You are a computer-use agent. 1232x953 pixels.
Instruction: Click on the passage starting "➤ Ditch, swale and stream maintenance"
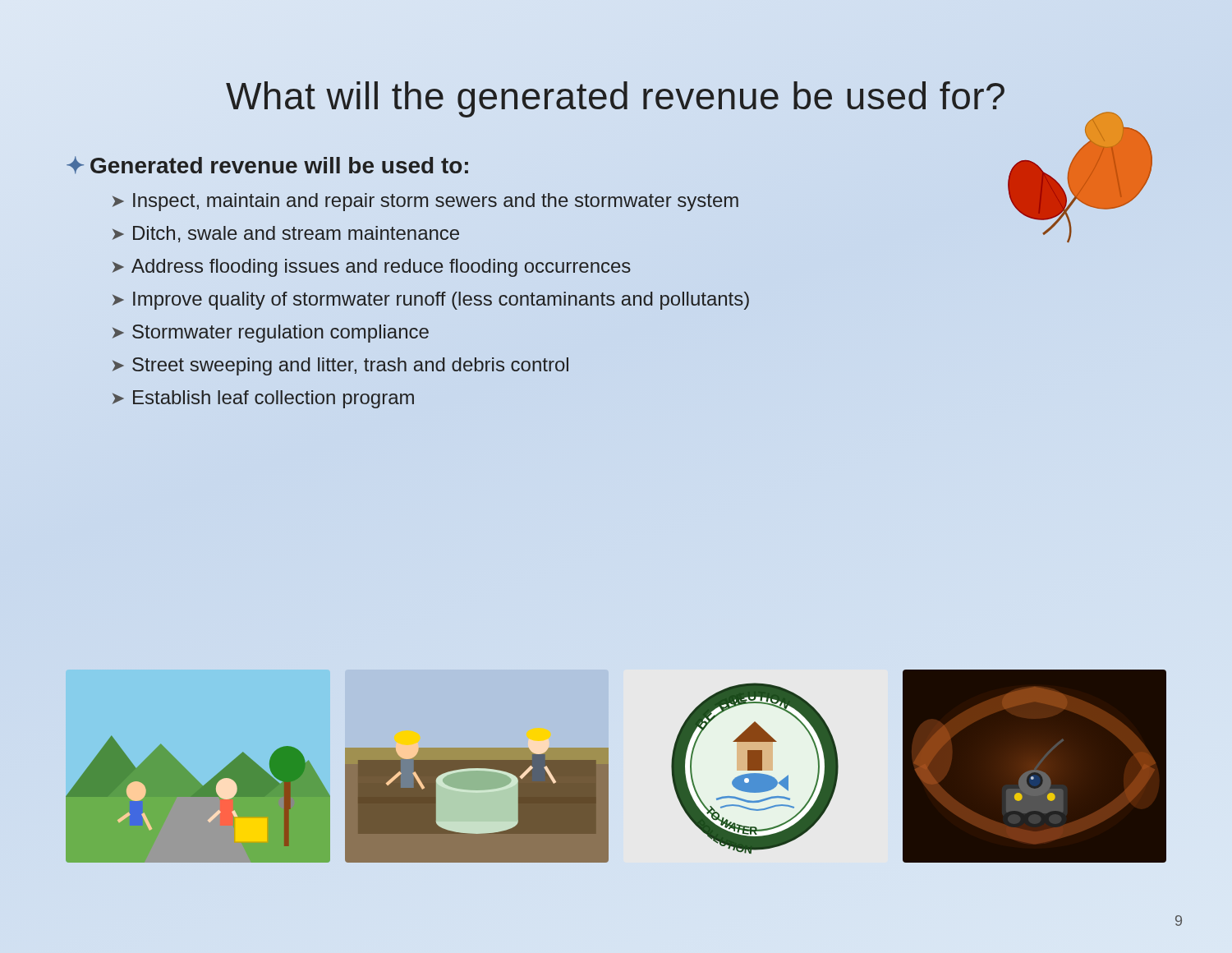[285, 233]
